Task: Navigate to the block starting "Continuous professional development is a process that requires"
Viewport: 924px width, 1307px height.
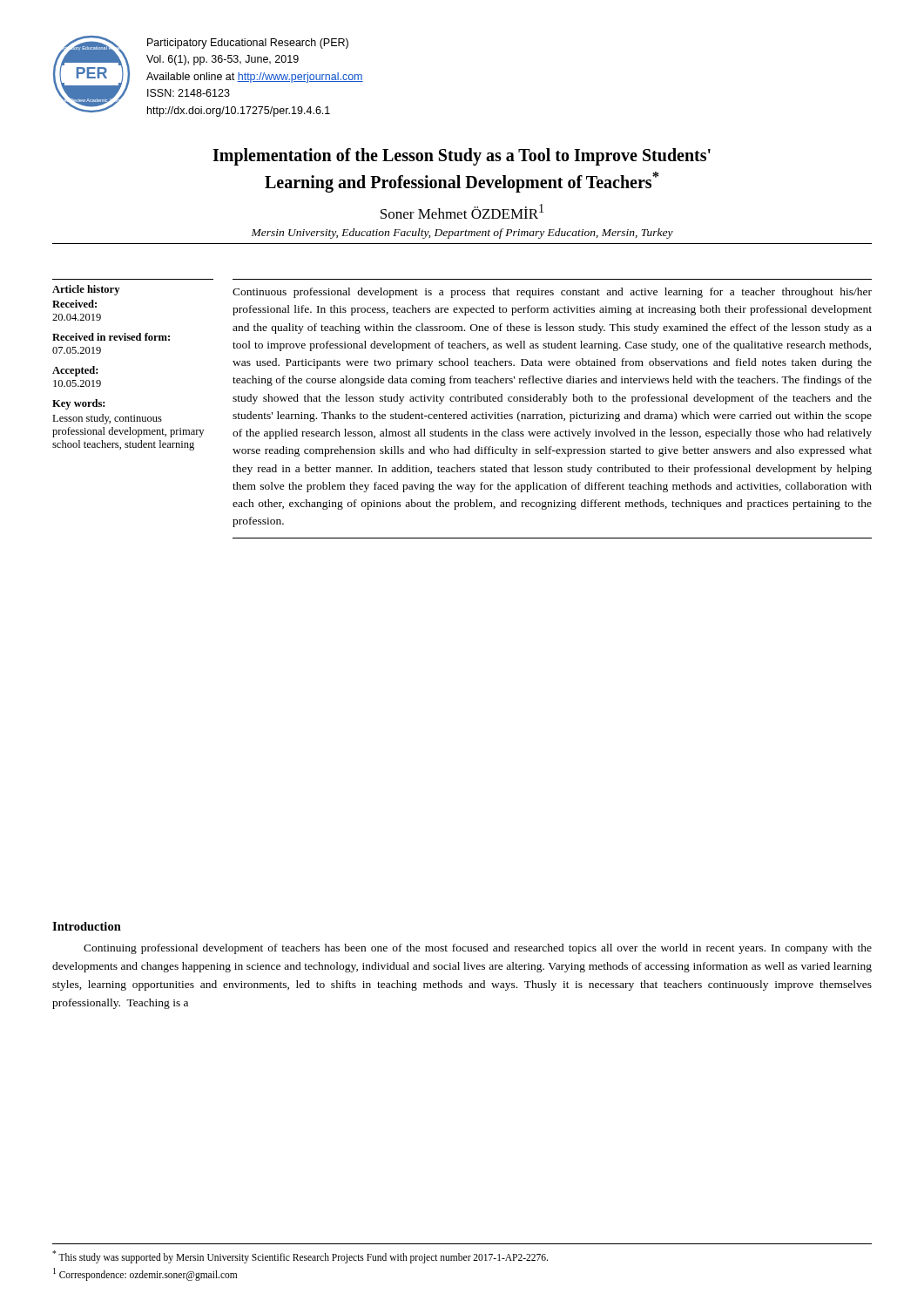Action: point(552,412)
